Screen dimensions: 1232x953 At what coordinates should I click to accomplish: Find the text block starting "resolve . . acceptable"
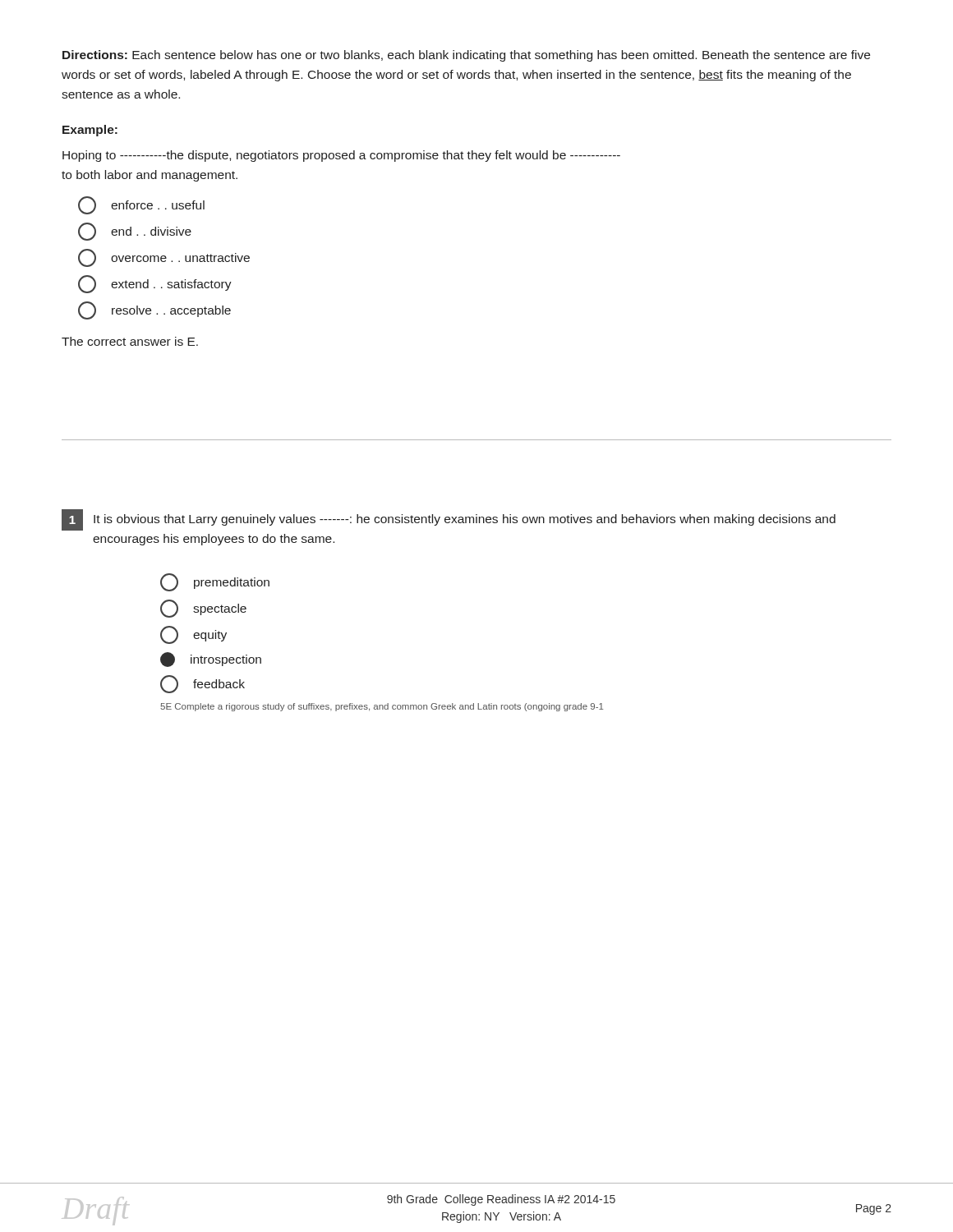(155, 311)
